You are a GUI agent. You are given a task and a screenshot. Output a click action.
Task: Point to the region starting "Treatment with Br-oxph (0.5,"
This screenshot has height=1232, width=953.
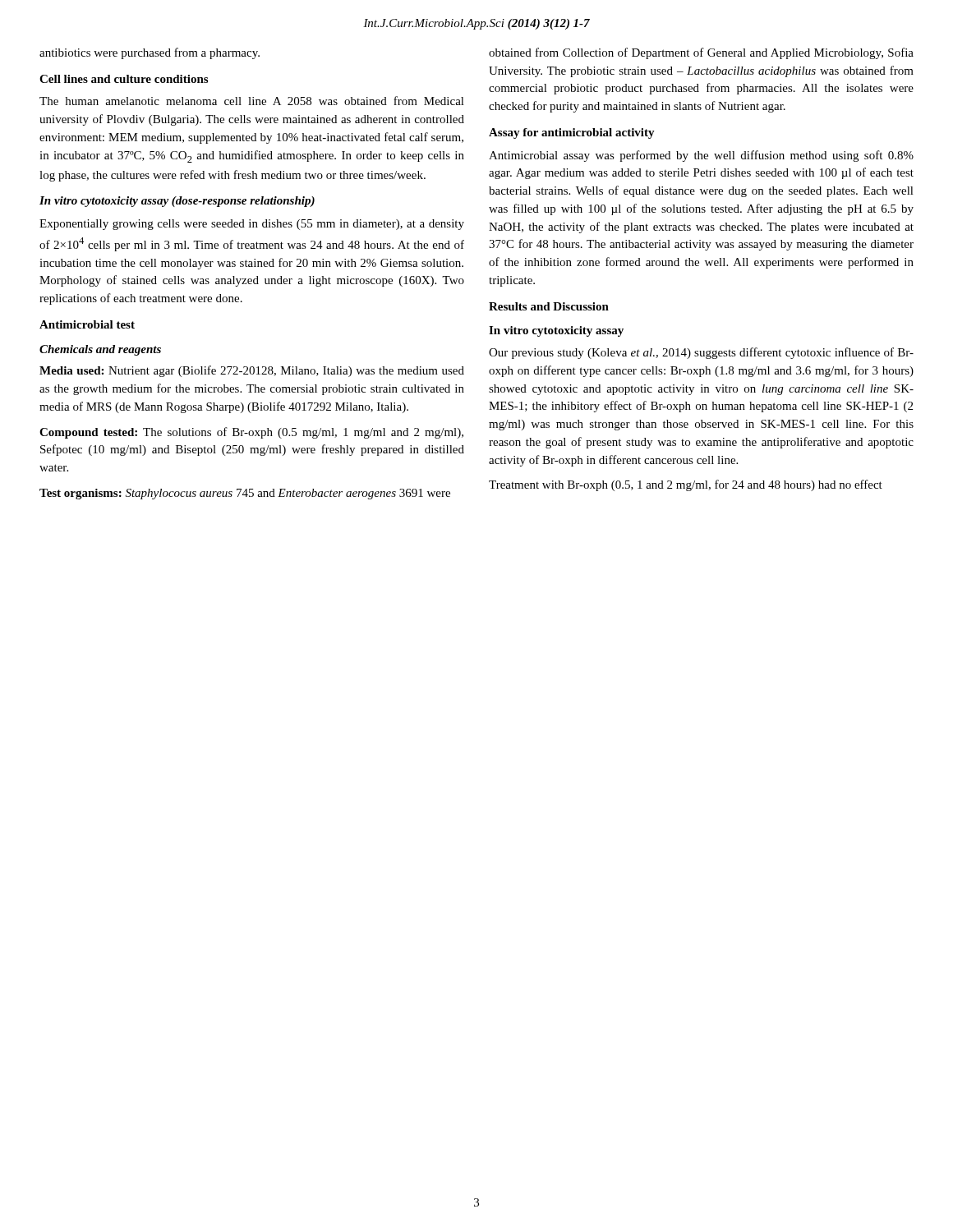[685, 485]
